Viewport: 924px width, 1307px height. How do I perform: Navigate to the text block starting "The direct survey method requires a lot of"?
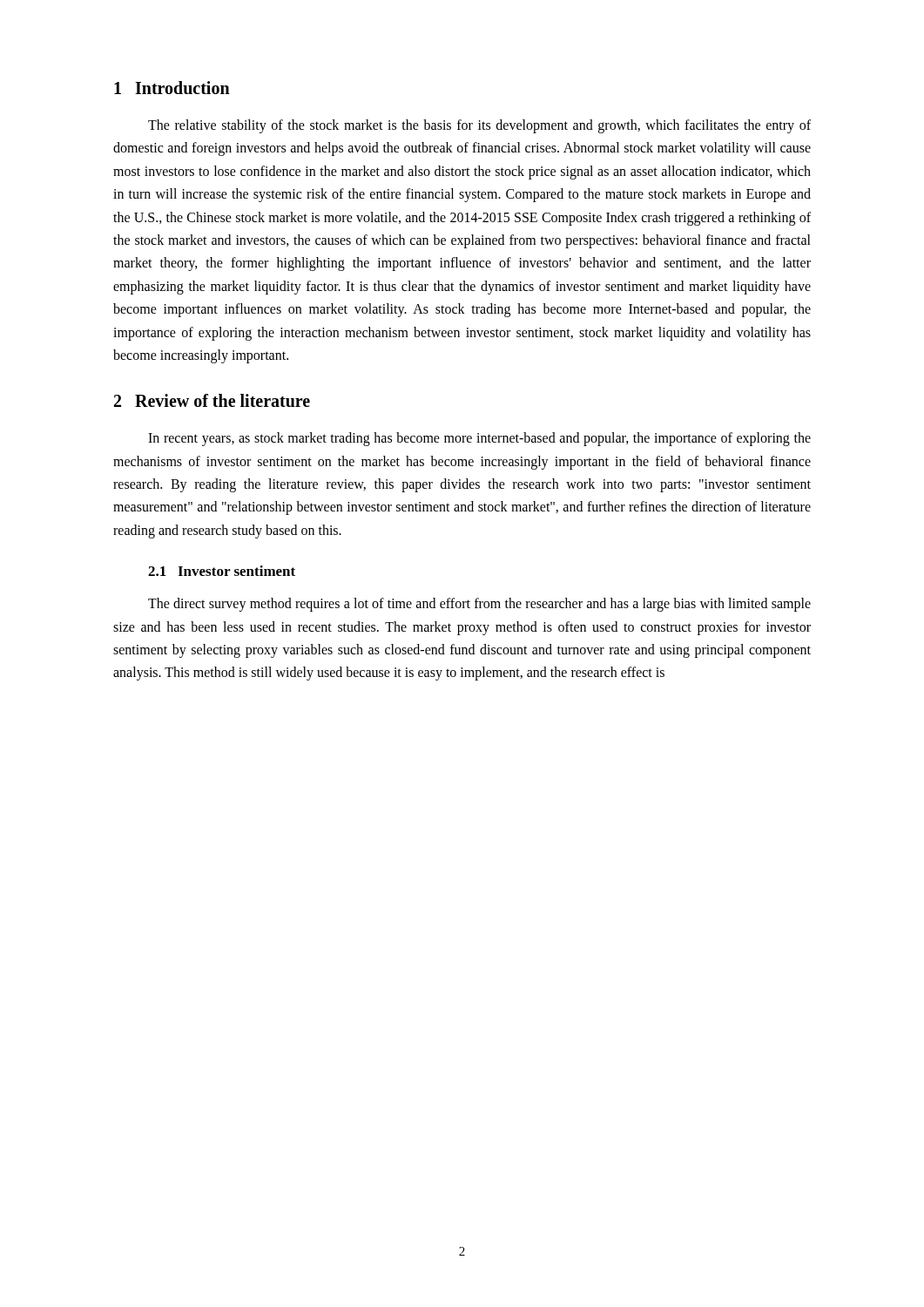(x=462, y=639)
